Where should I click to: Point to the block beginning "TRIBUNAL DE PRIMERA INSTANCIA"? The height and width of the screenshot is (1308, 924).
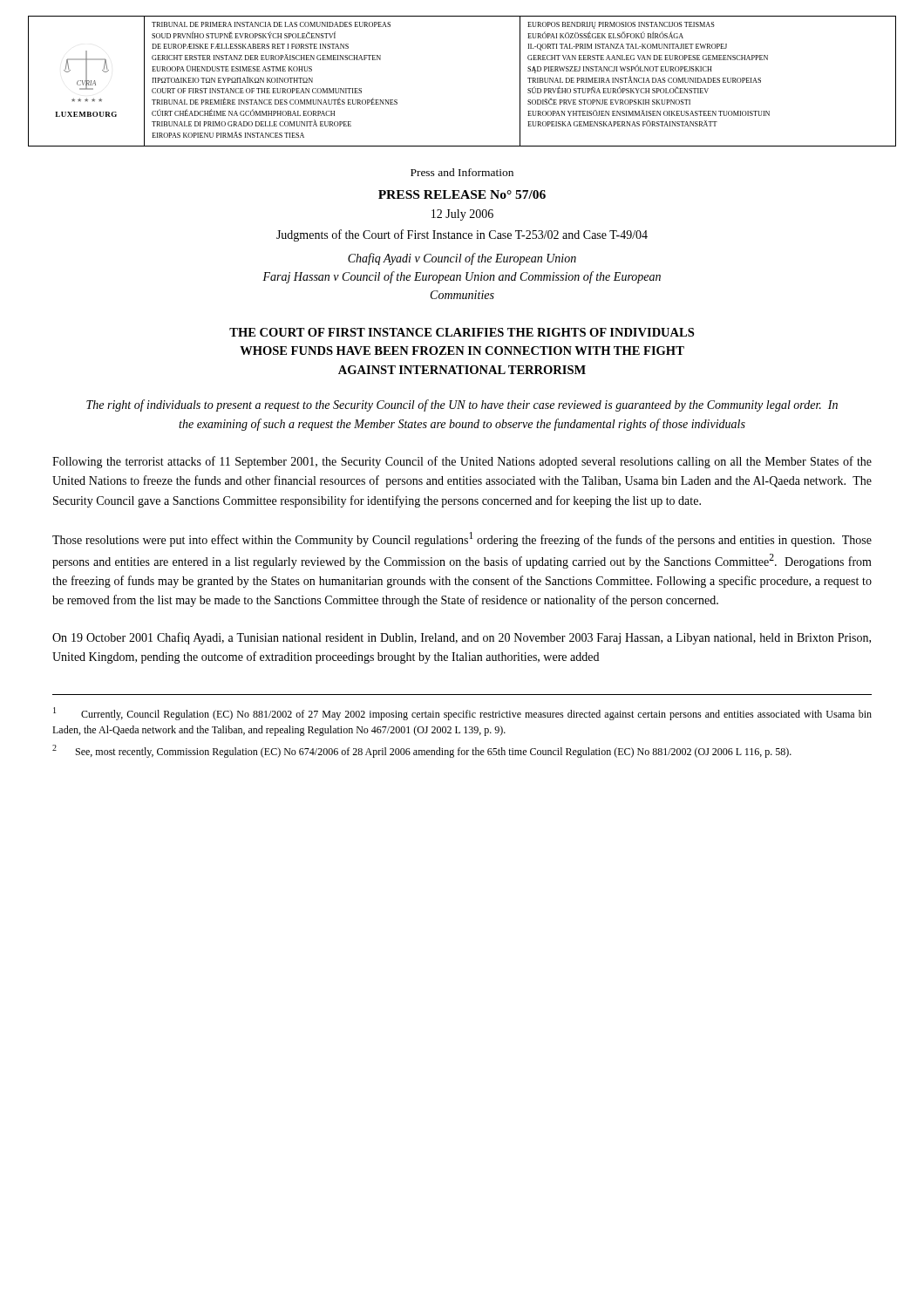coord(275,80)
